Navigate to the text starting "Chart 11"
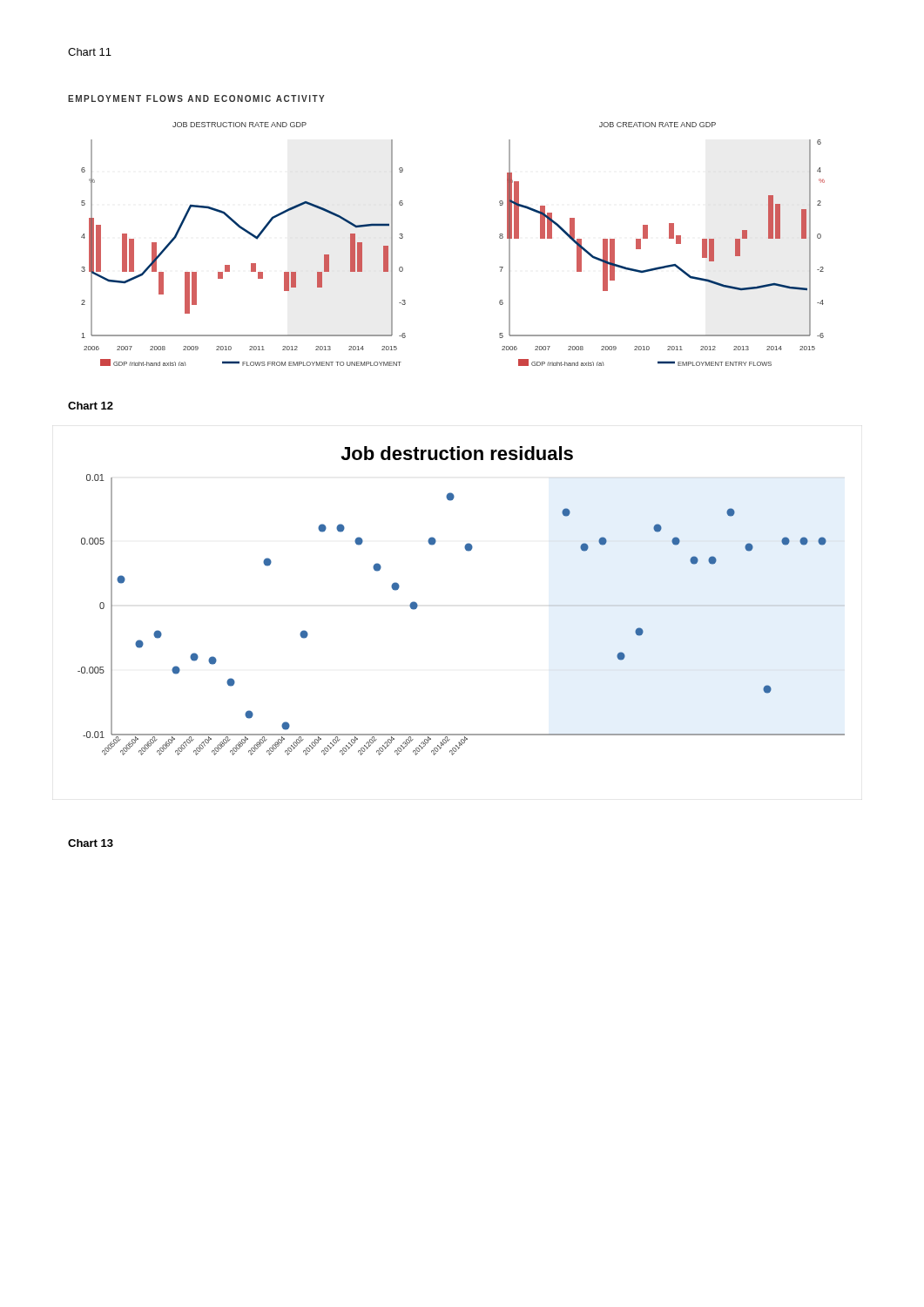The image size is (924, 1307). pos(90,52)
